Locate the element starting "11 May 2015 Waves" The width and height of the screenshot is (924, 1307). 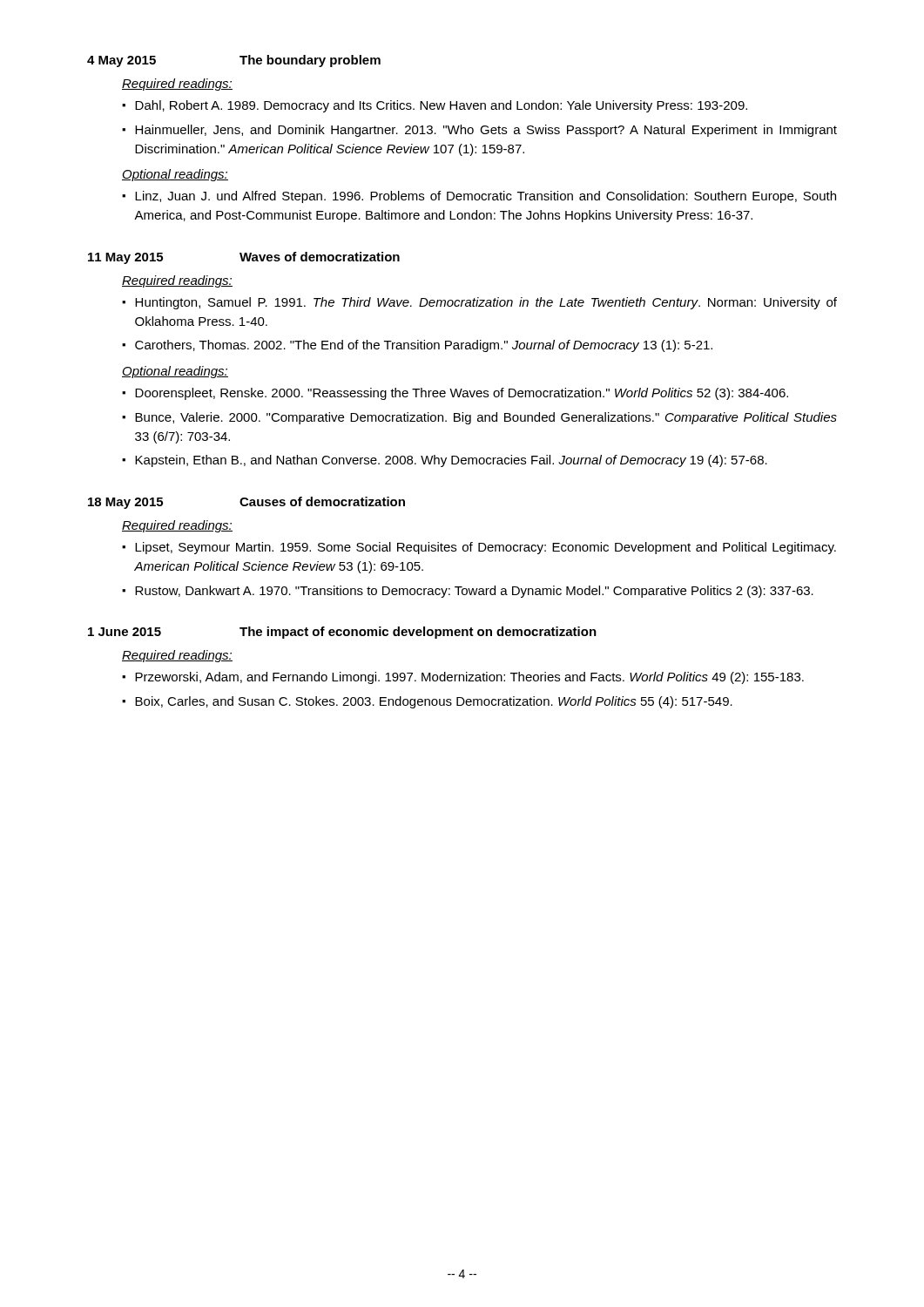point(244,256)
